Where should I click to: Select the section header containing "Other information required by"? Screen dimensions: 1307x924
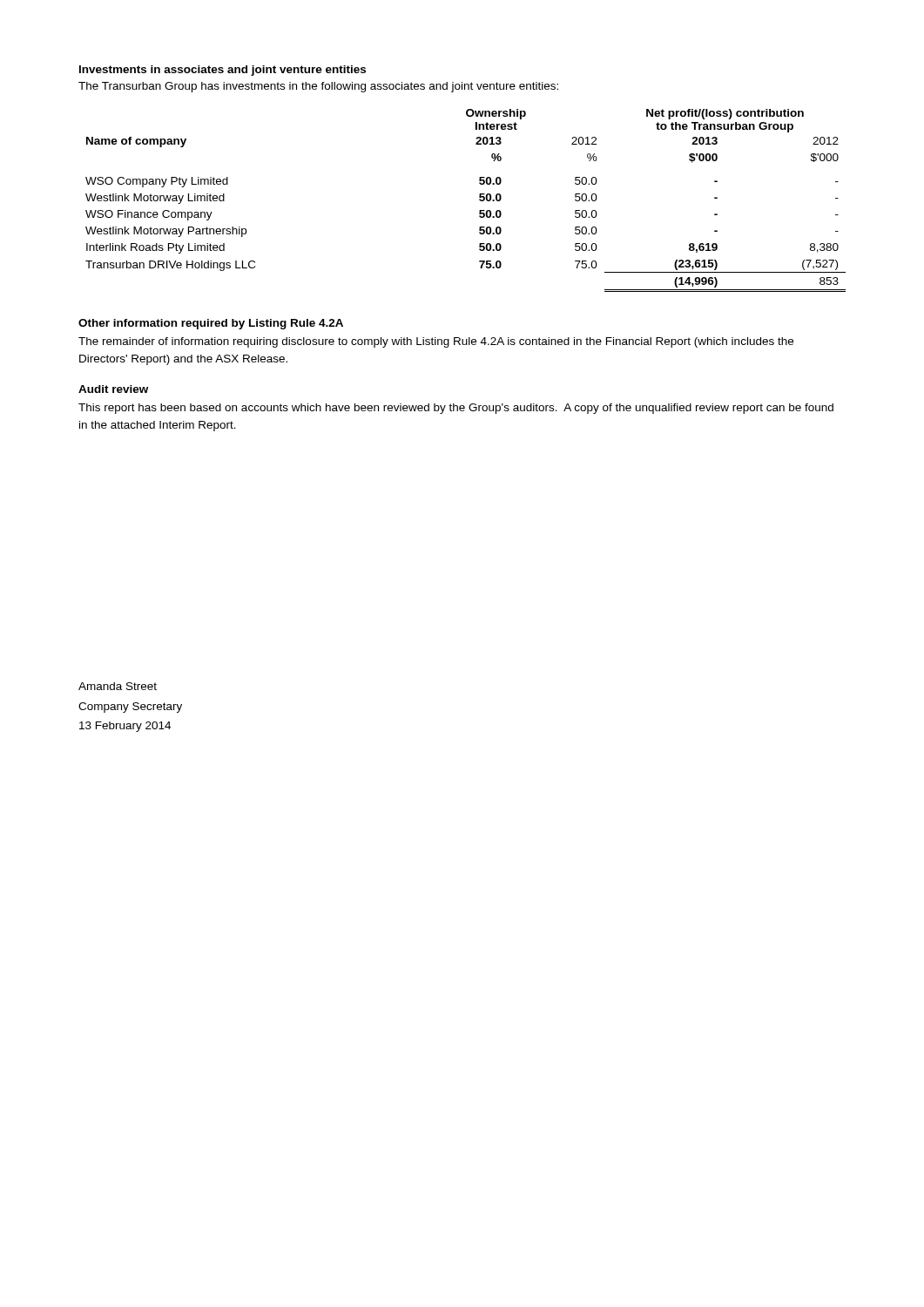tap(211, 323)
